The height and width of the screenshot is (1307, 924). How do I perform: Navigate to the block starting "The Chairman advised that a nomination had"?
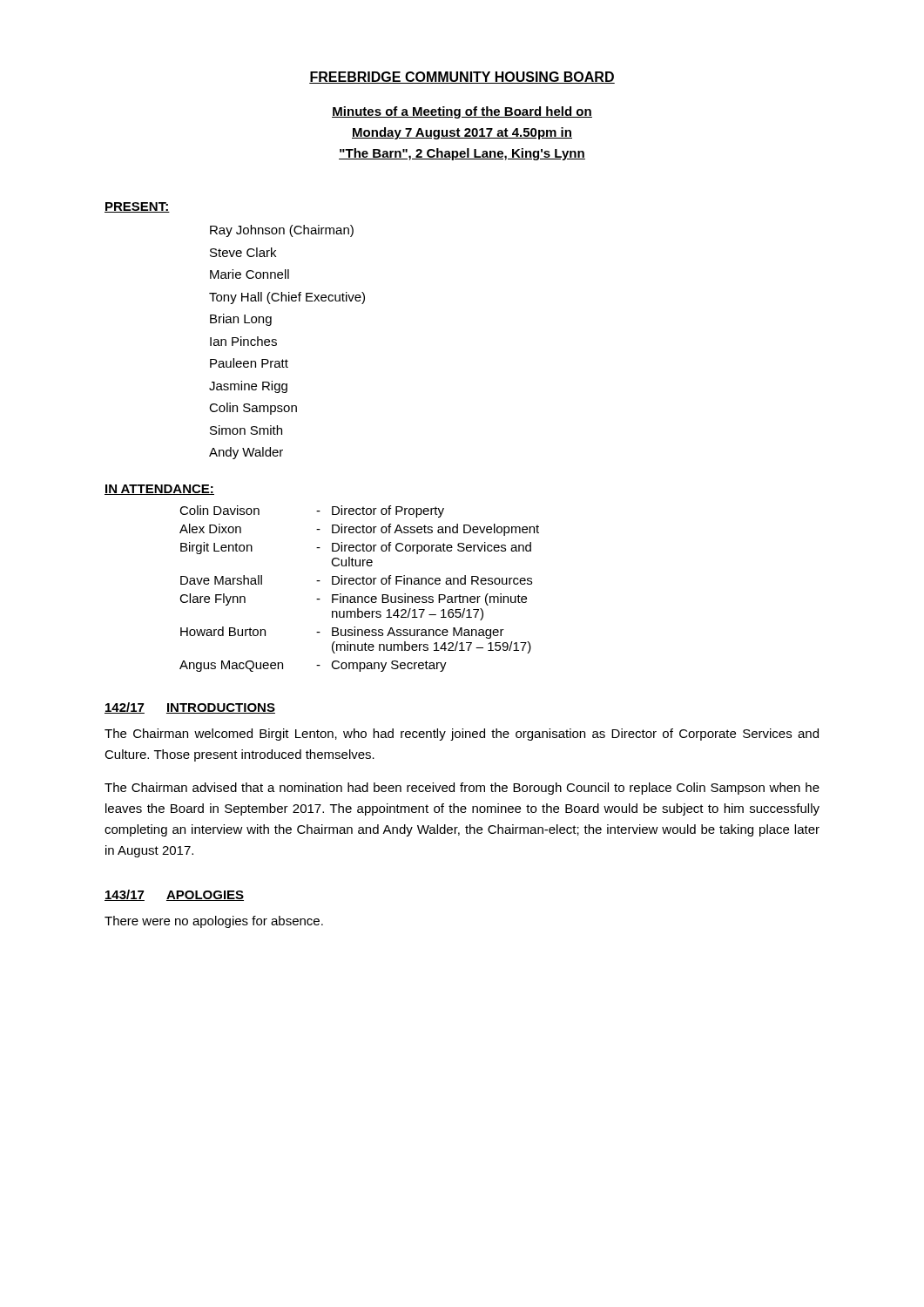[x=462, y=818]
